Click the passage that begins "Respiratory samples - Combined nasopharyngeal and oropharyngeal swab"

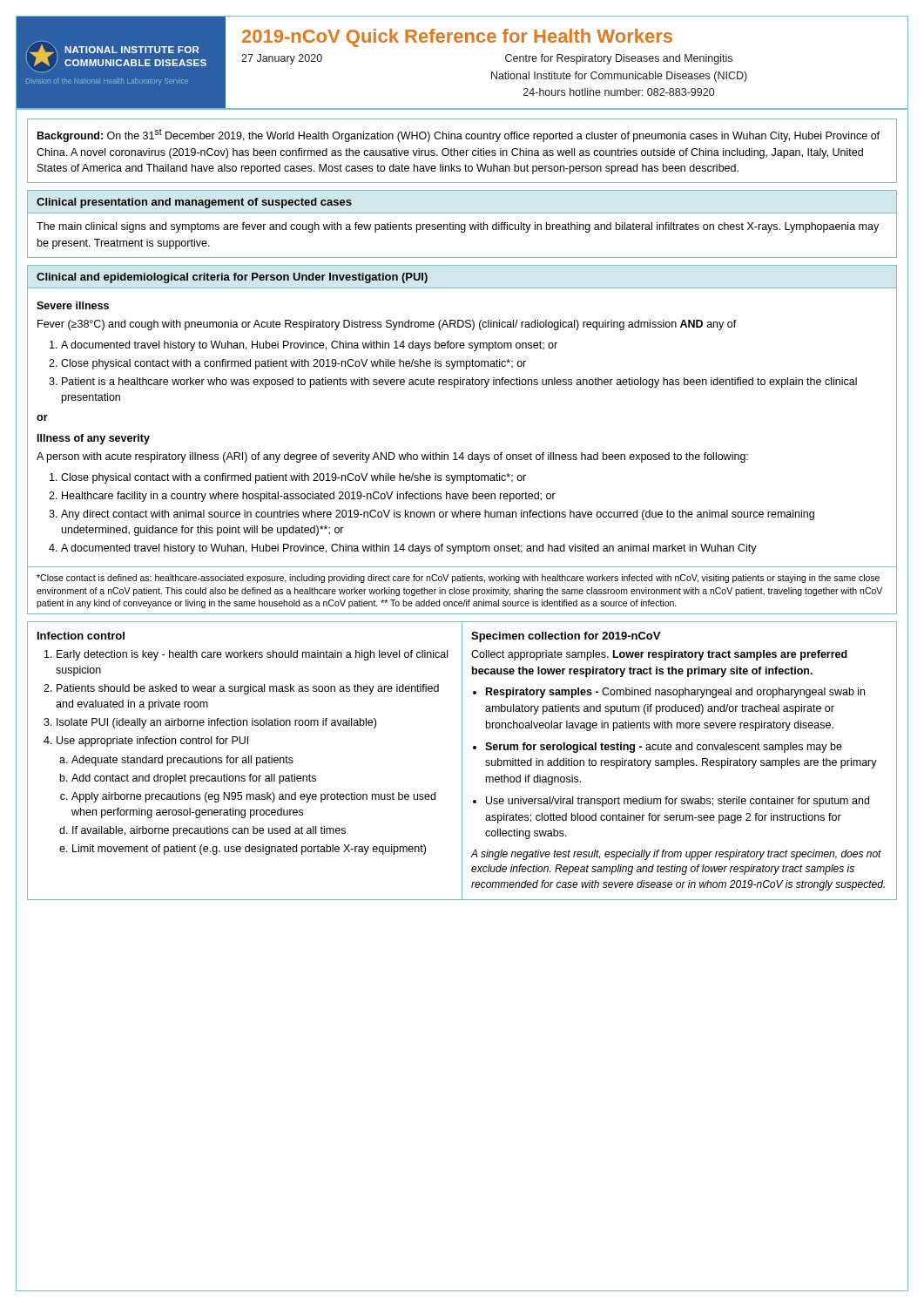(x=675, y=708)
